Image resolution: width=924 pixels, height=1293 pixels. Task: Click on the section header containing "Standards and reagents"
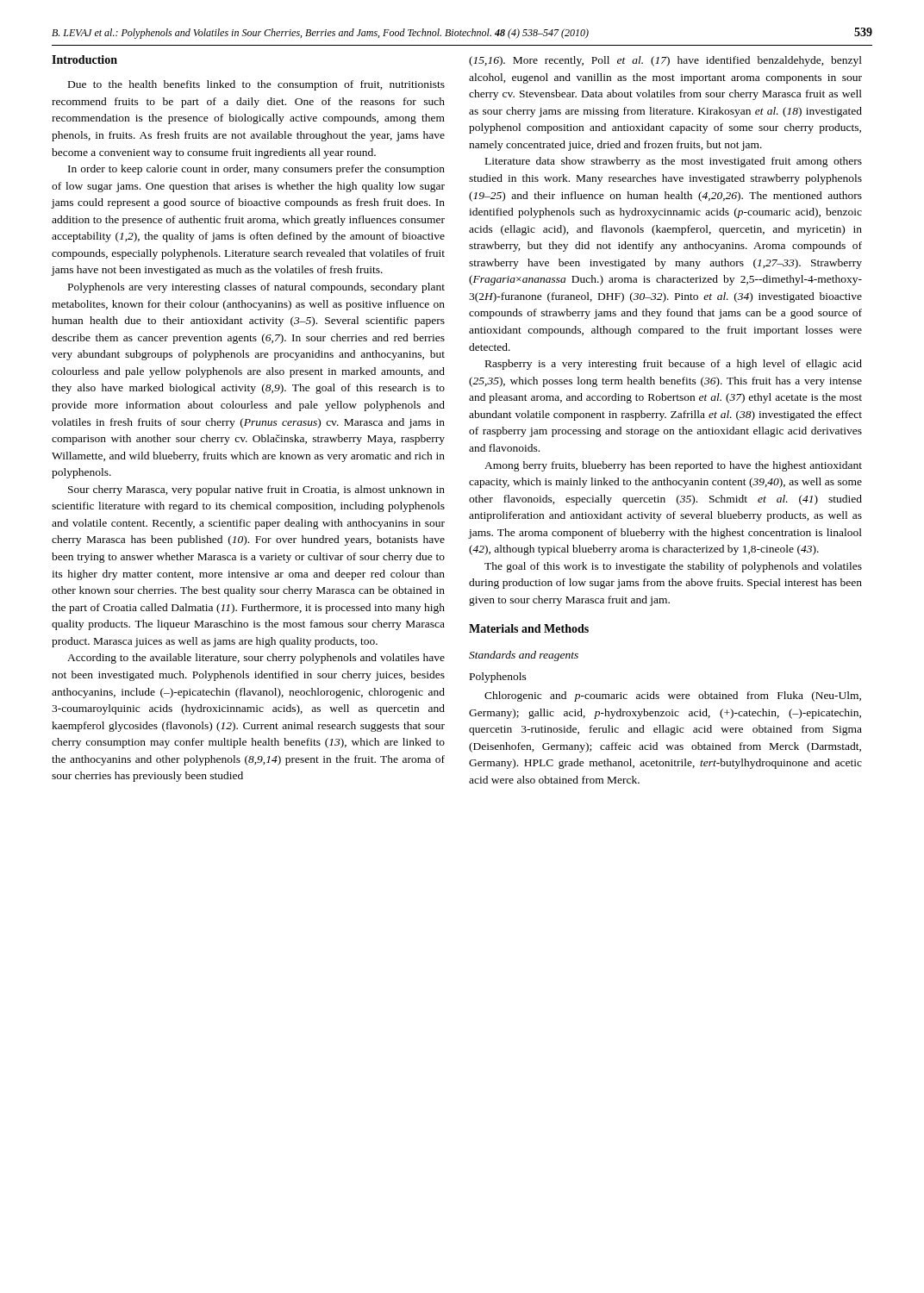click(x=524, y=655)
